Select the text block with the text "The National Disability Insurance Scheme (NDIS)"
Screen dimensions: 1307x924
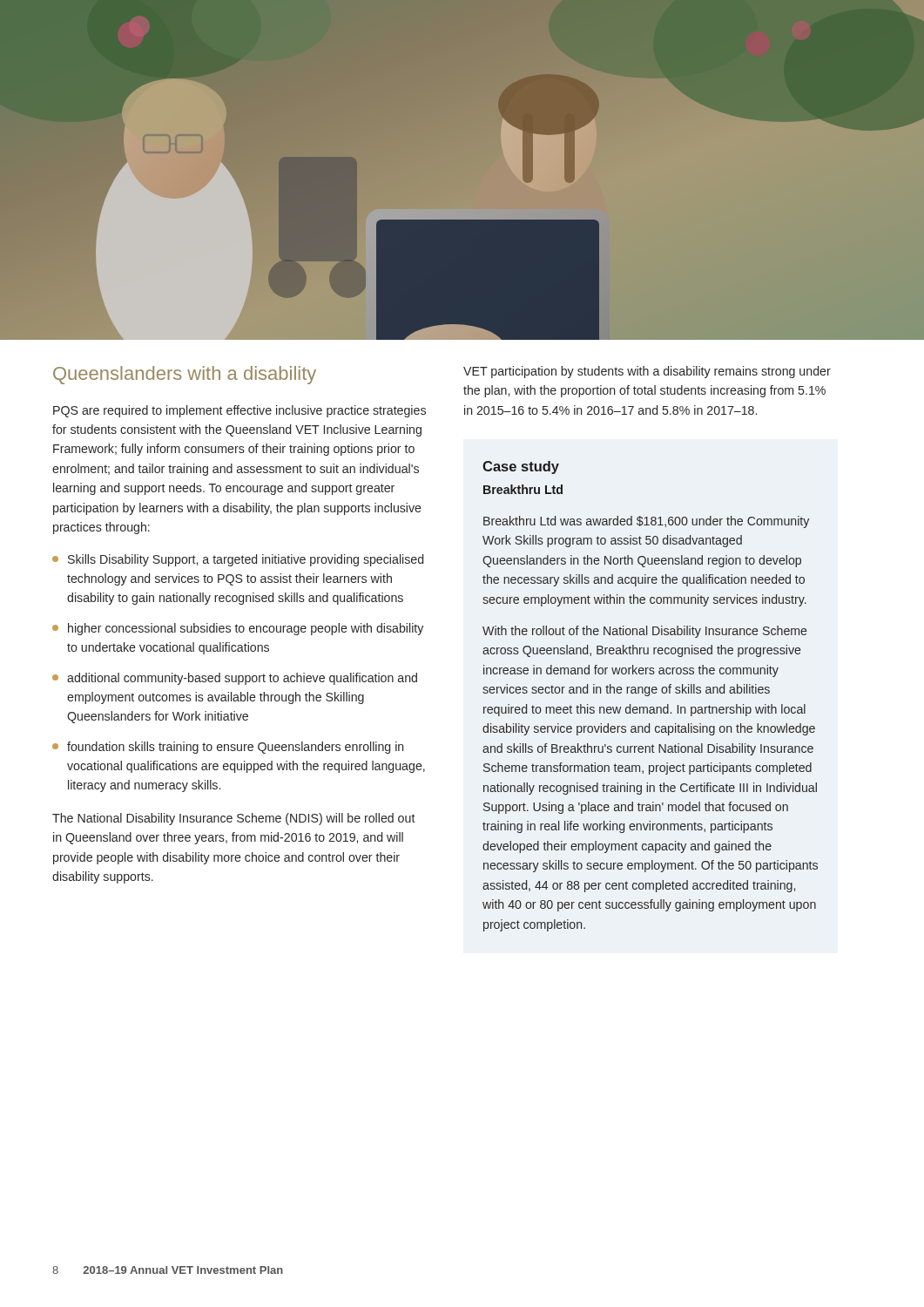click(x=234, y=847)
